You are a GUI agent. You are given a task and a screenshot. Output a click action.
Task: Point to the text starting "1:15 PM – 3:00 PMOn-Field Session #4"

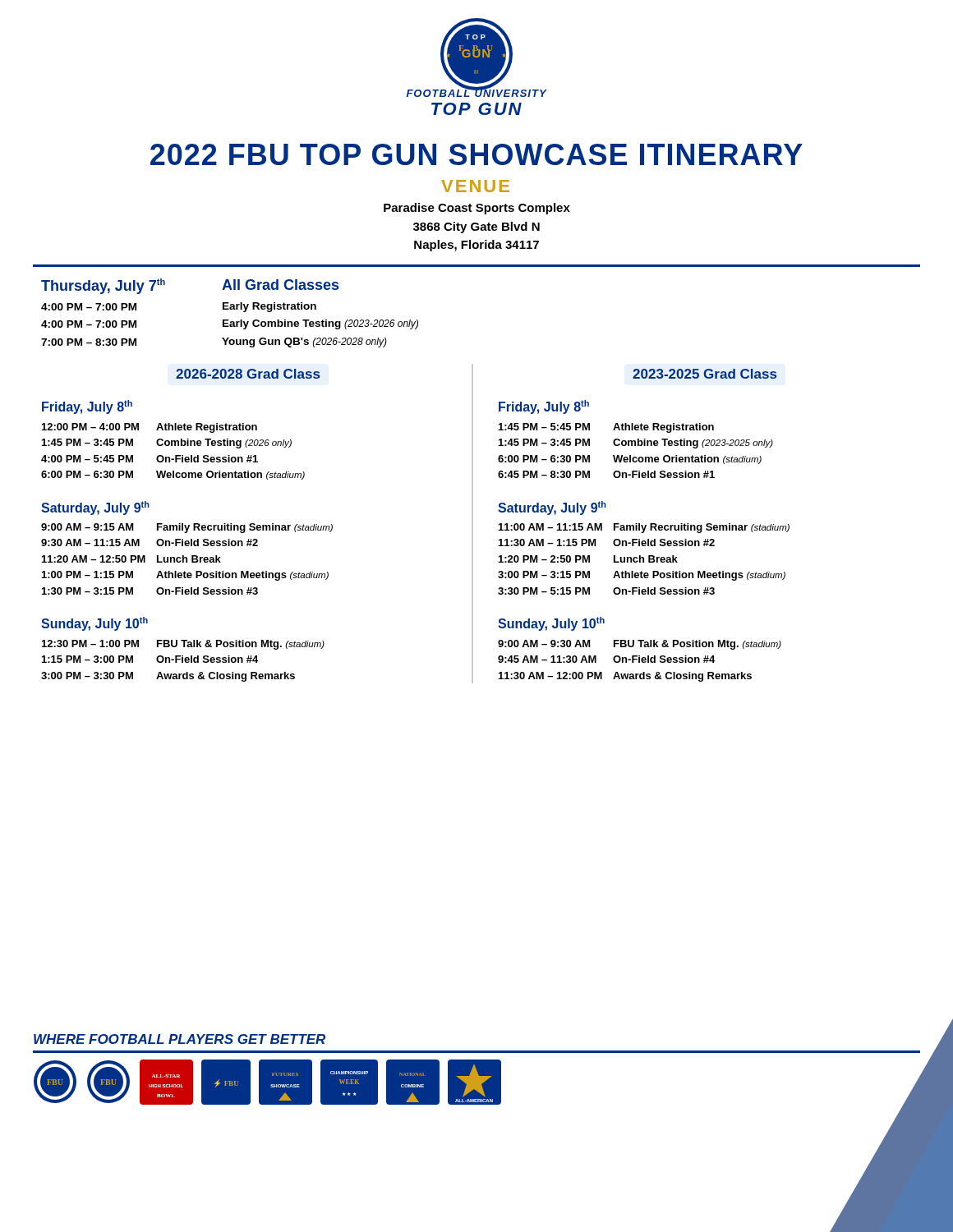(150, 659)
